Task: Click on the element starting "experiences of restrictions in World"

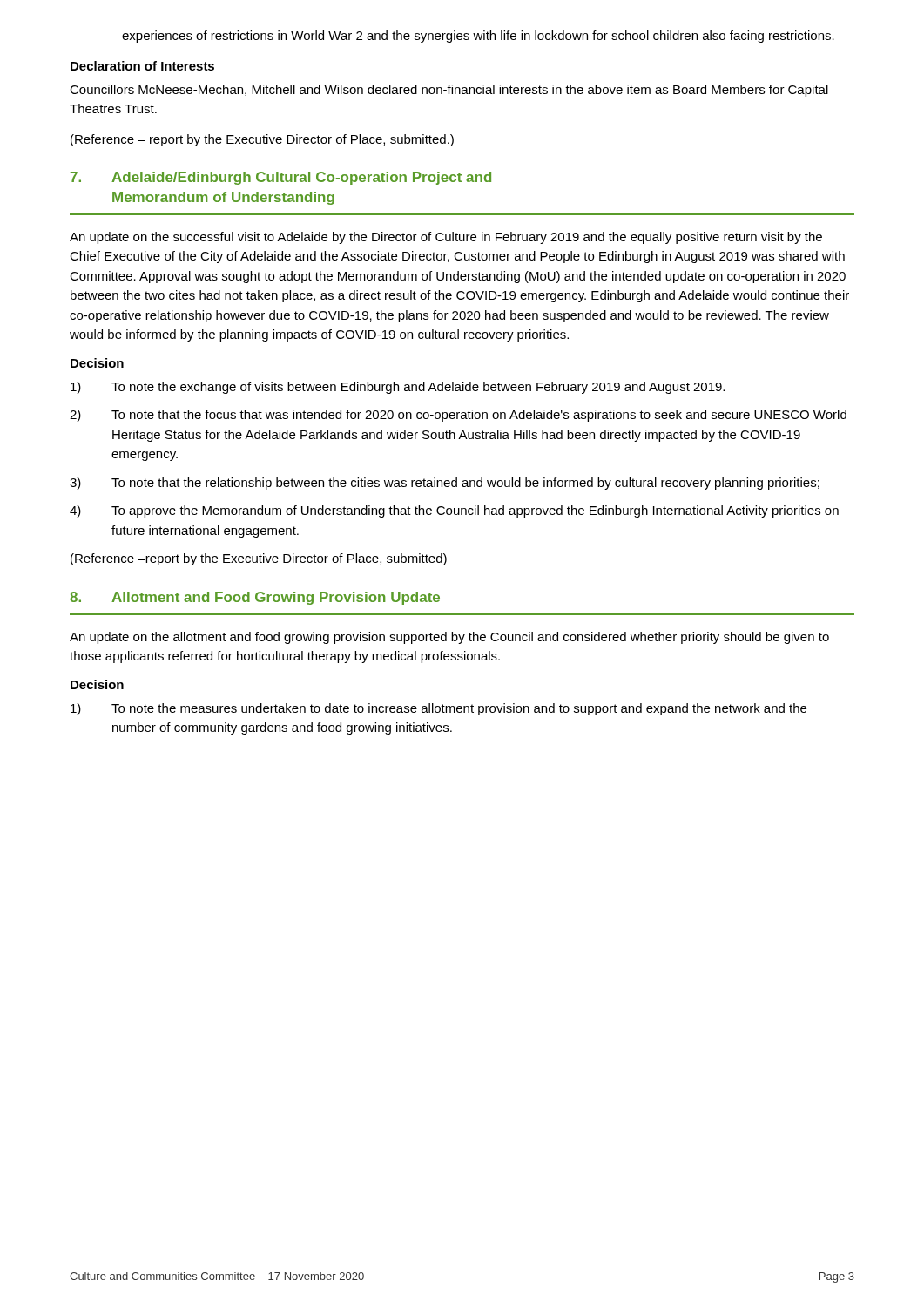Action: click(478, 35)
